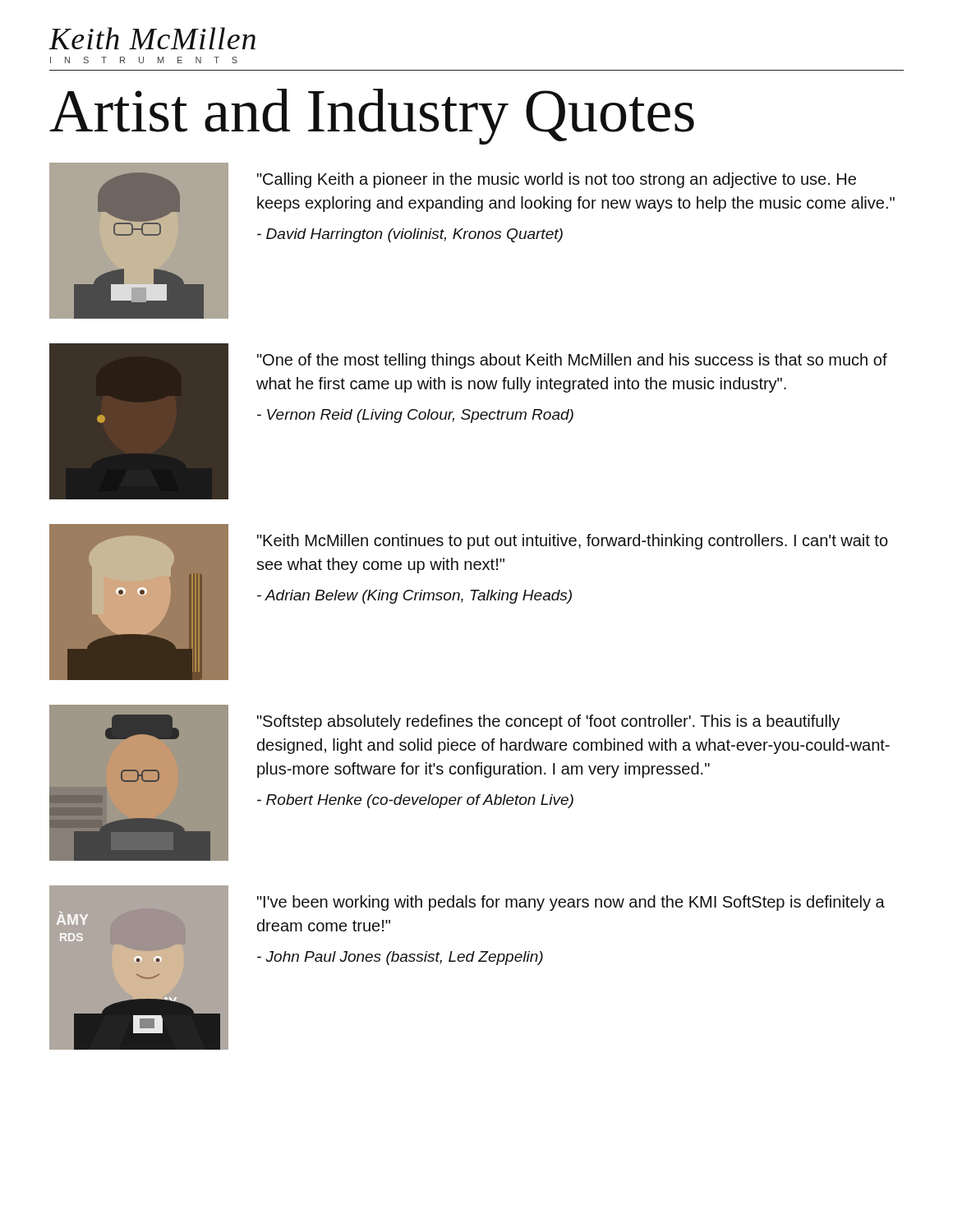Point to the block beginning ""One of the most"
Screen dimensions: 1232x953
click(580, 386)
